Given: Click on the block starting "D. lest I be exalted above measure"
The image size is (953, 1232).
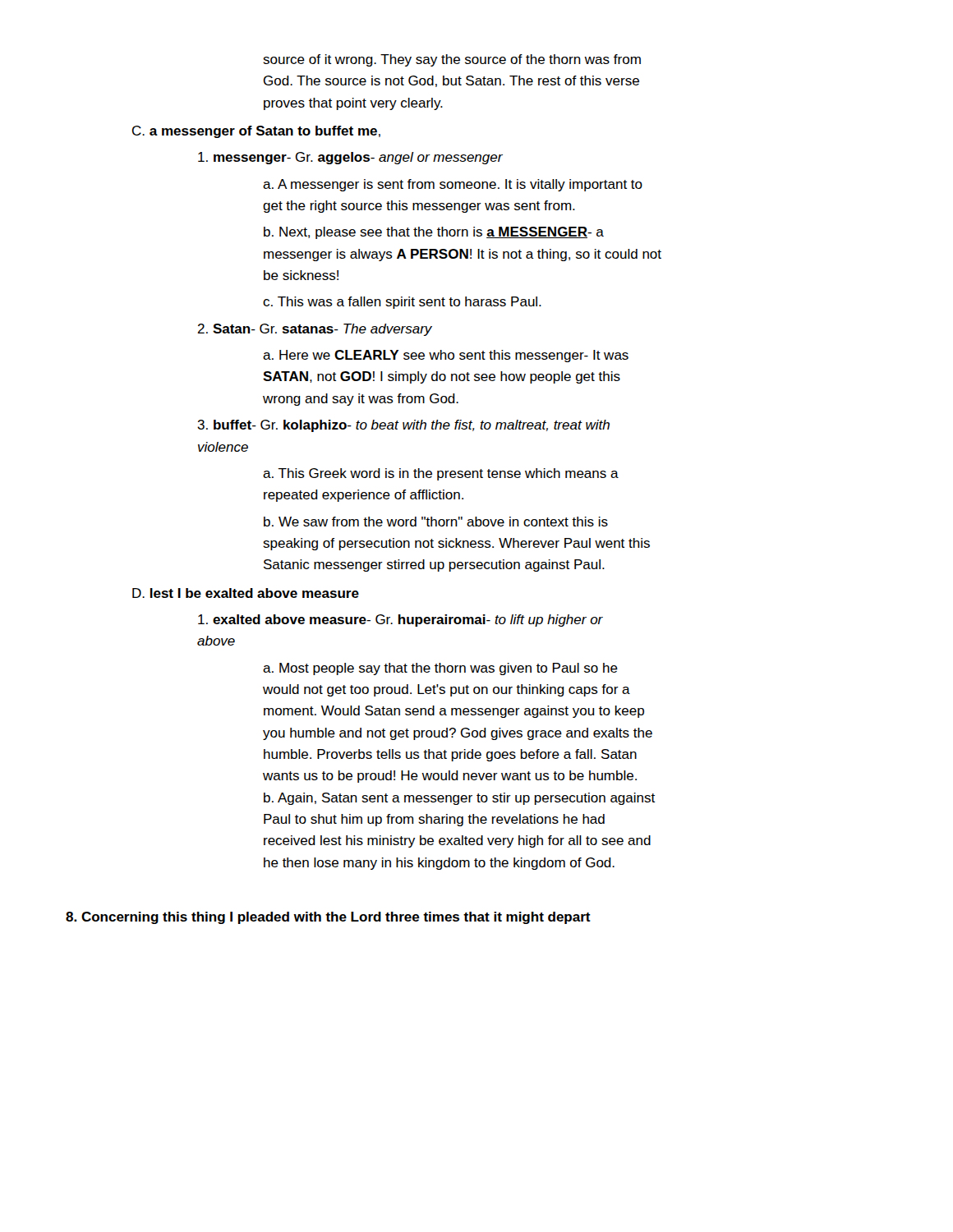Looking at the screenshot, I should click(x=245, y=593).
